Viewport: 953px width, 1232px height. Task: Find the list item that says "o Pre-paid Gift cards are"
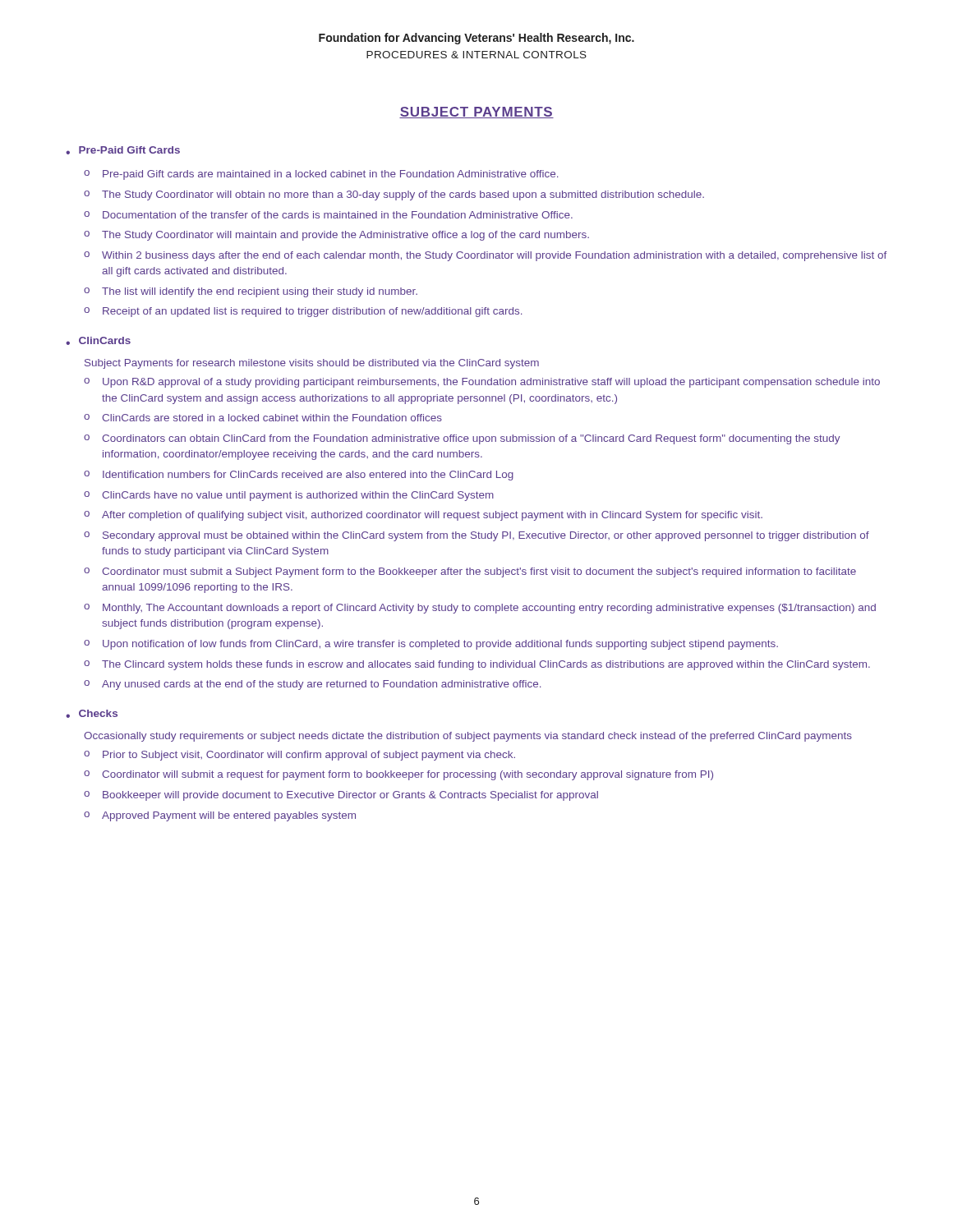(486, 174)
